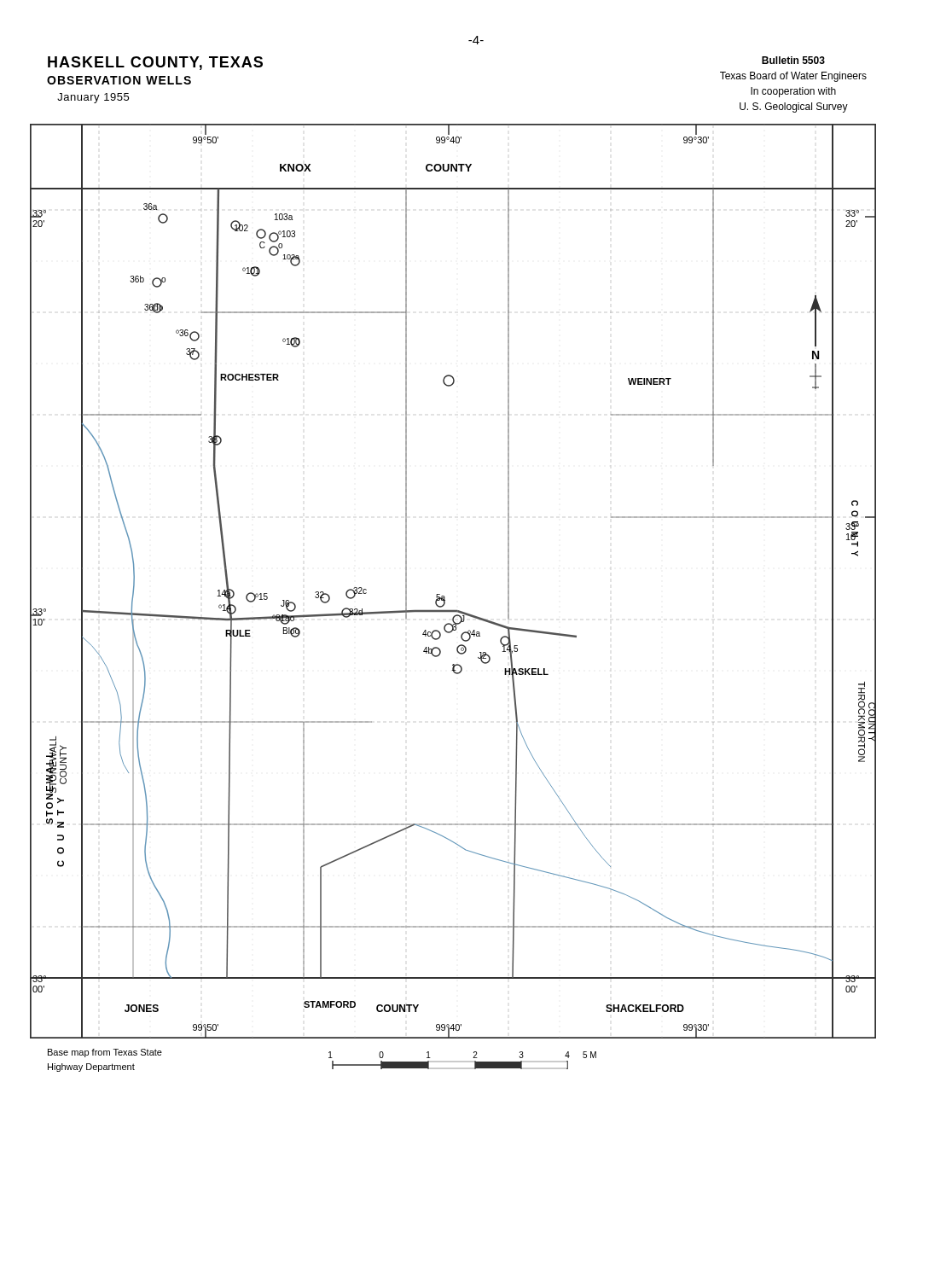Viewport: 952px width, 1280px height.
Task: Locate the caption that reads "Base map from Texas StateHighway Department"
Action: 104,1059
